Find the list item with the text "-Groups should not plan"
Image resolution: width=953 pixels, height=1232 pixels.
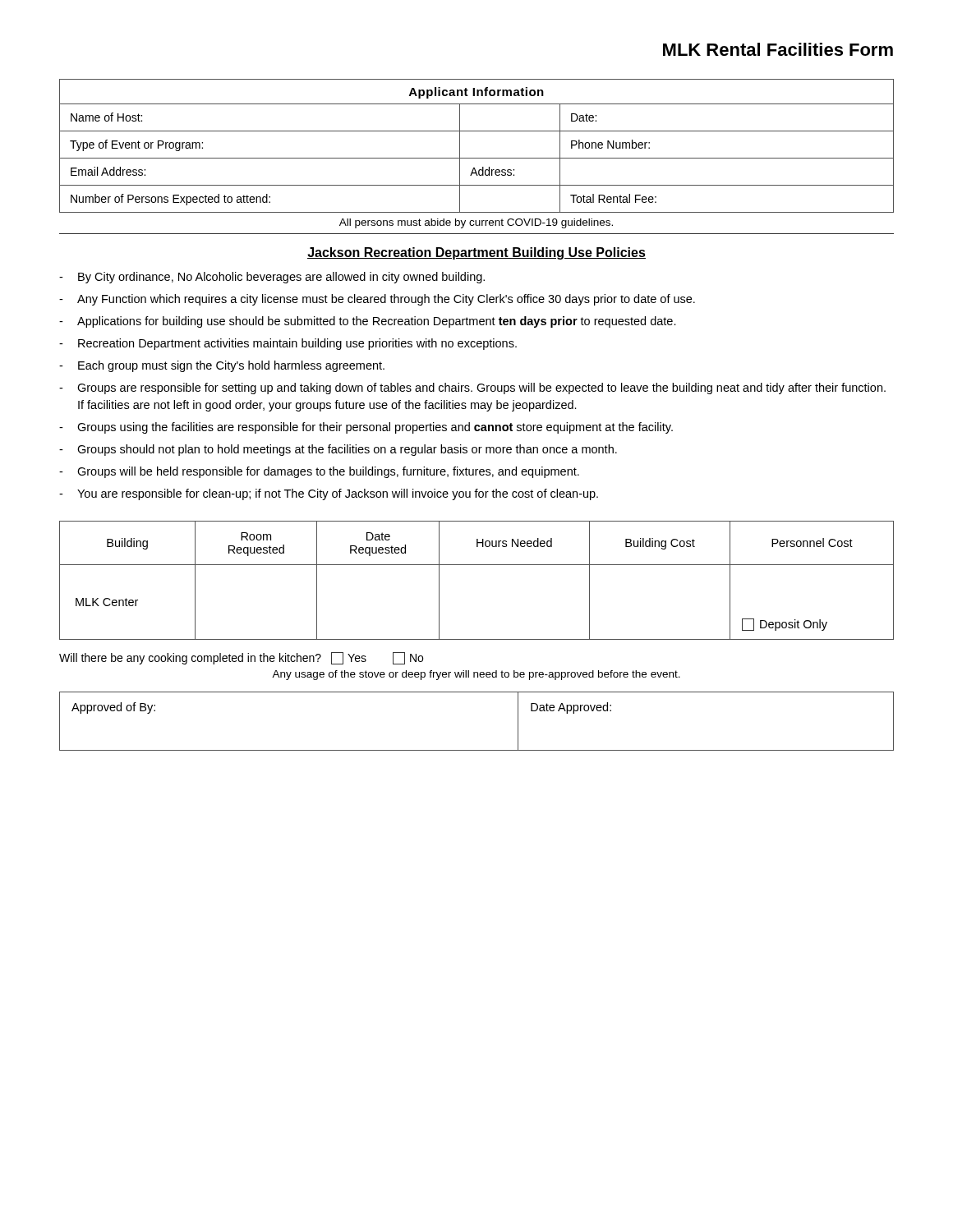pos(338,450)
